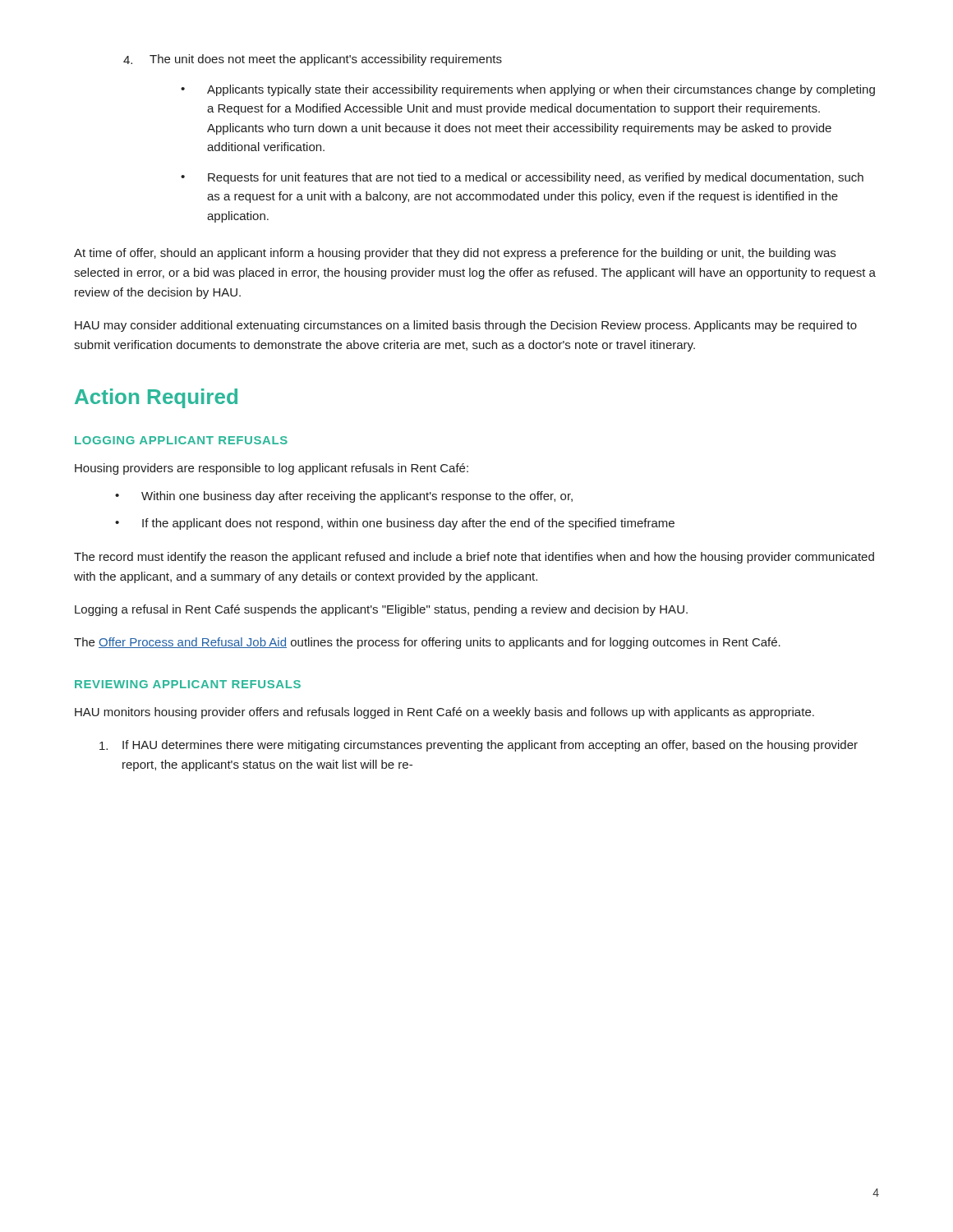Find the text block that reads "Logging a refusal in"
Viewport: 953px width, 1232px height.
coord(381,609)
